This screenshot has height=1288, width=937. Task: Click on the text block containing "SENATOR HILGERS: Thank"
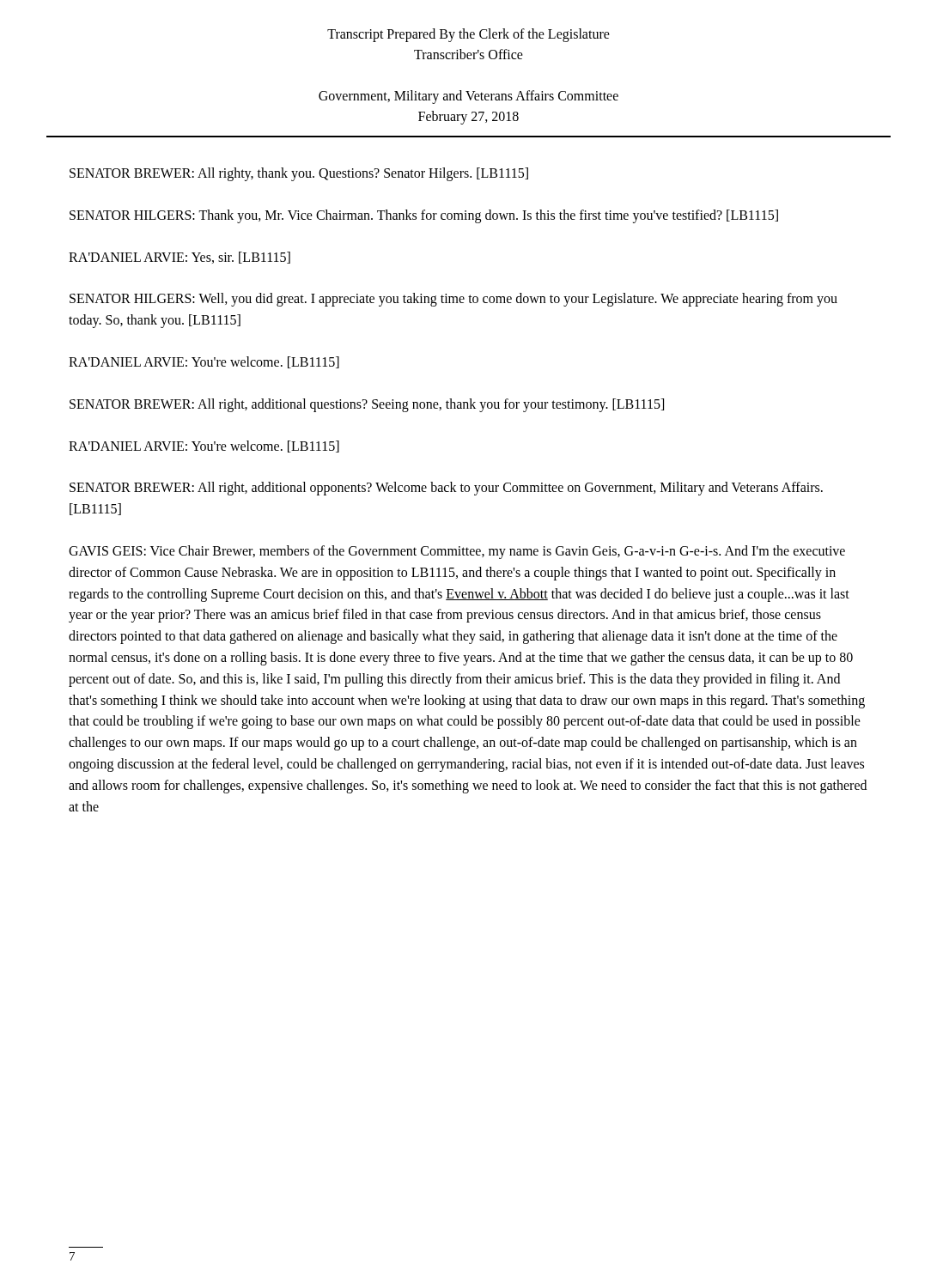pyautogui.click(x=424, y=215)
